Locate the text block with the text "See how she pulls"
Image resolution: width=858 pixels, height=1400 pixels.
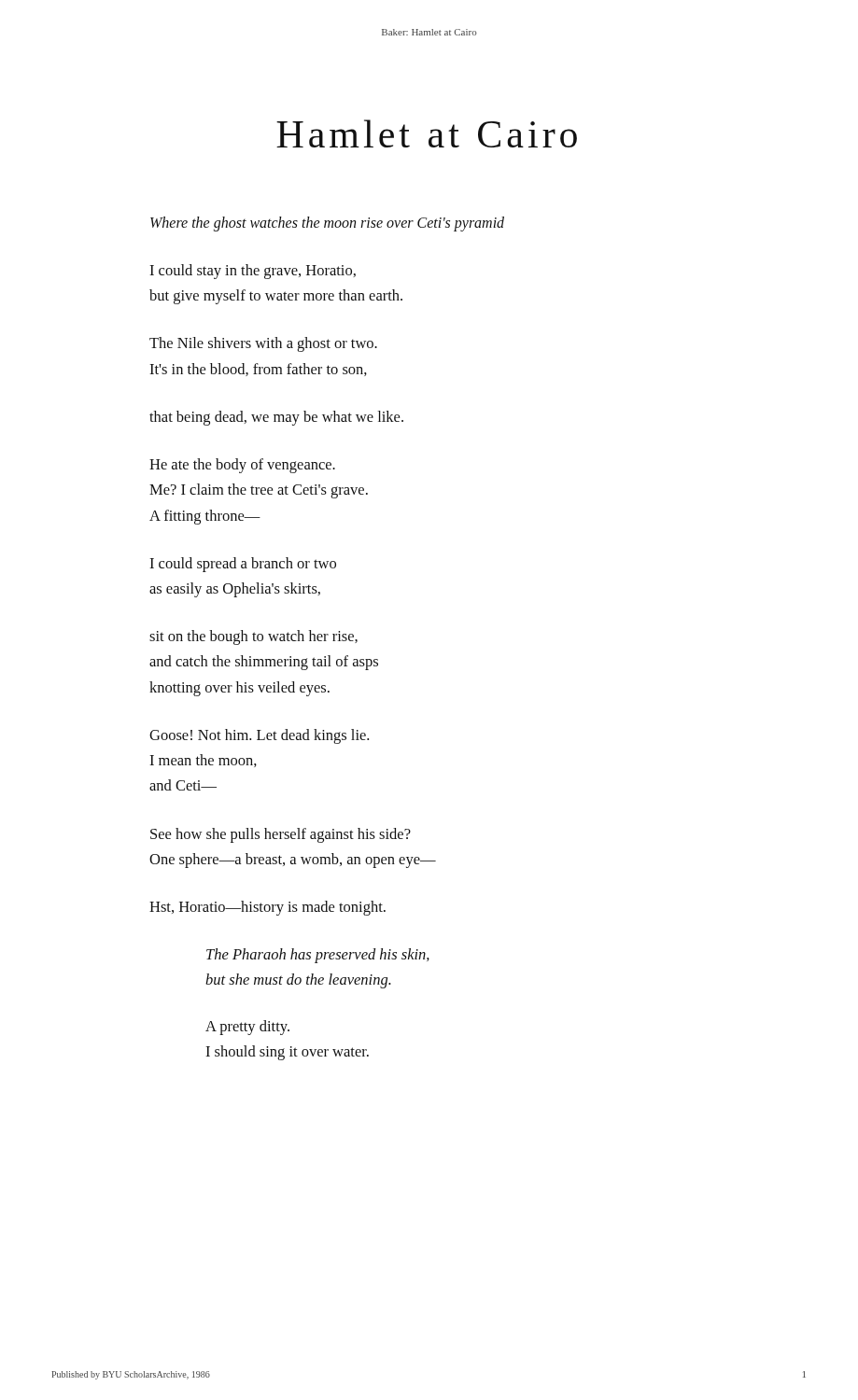pyautogui.click(x=292, y=846)
